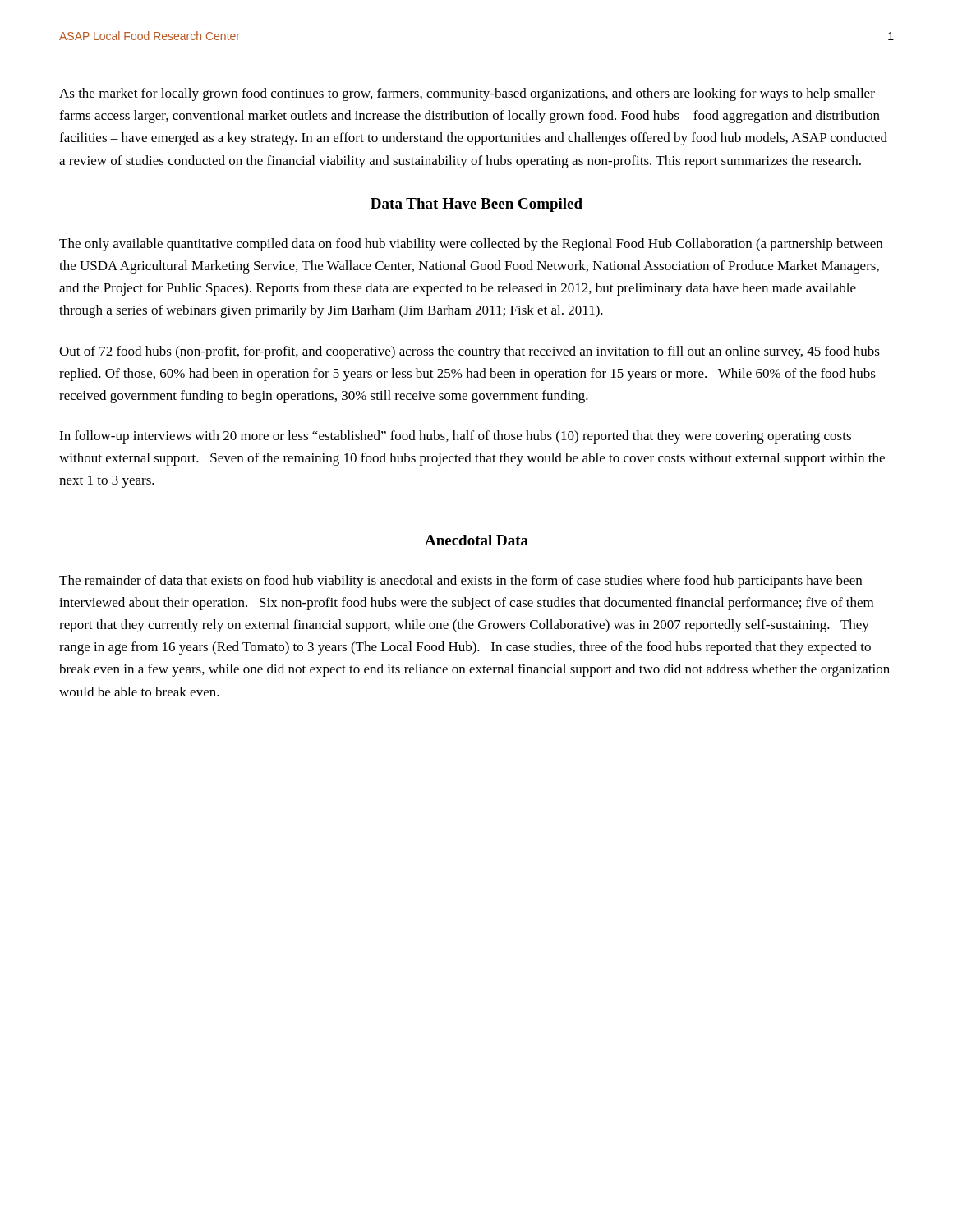Find the section header that reads "Data That Have Been"
This screenshot has width=953, height=1232.
(476, 203)
